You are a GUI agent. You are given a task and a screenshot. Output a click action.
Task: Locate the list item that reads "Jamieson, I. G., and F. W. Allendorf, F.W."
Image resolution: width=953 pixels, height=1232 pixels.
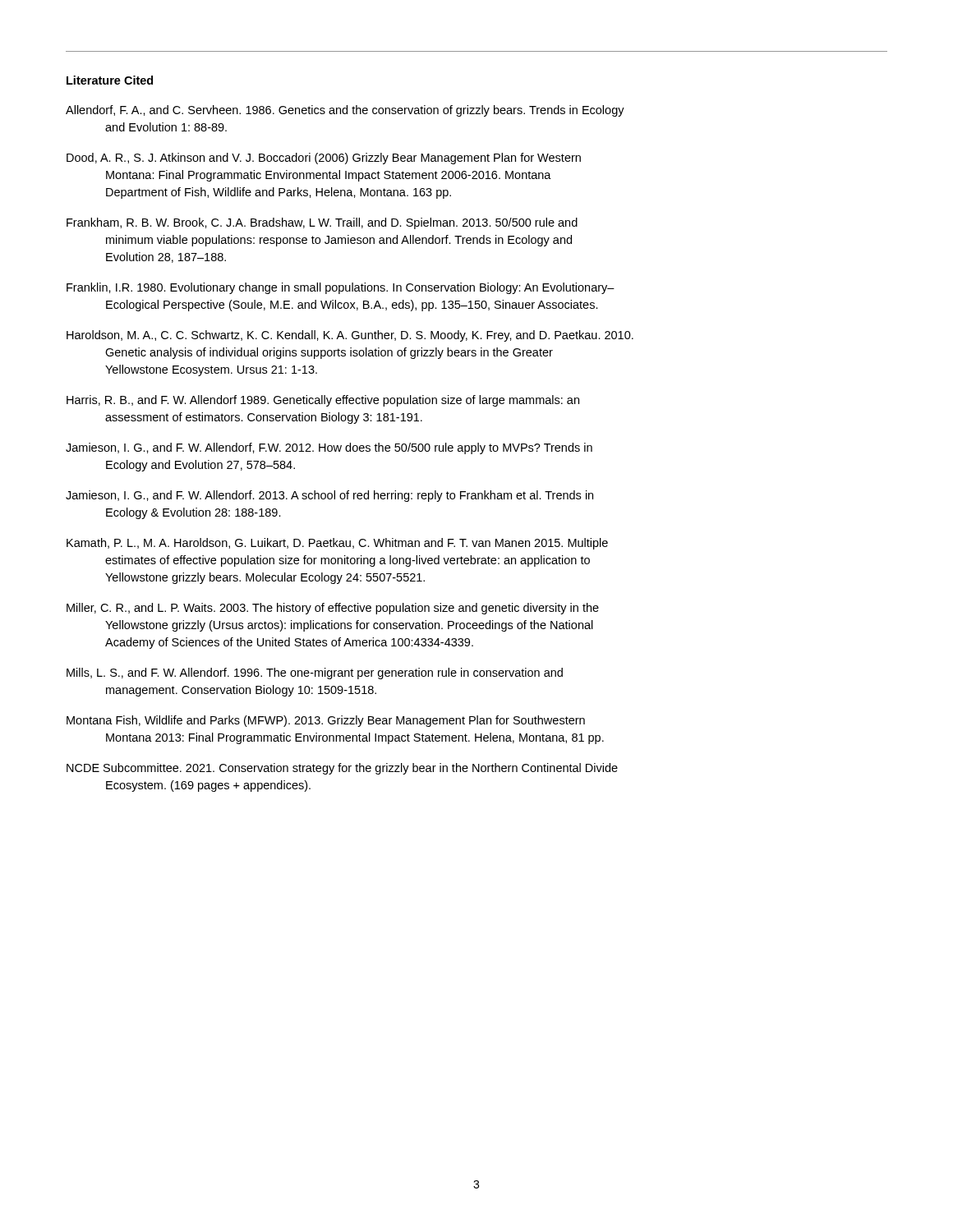point(476,457)
